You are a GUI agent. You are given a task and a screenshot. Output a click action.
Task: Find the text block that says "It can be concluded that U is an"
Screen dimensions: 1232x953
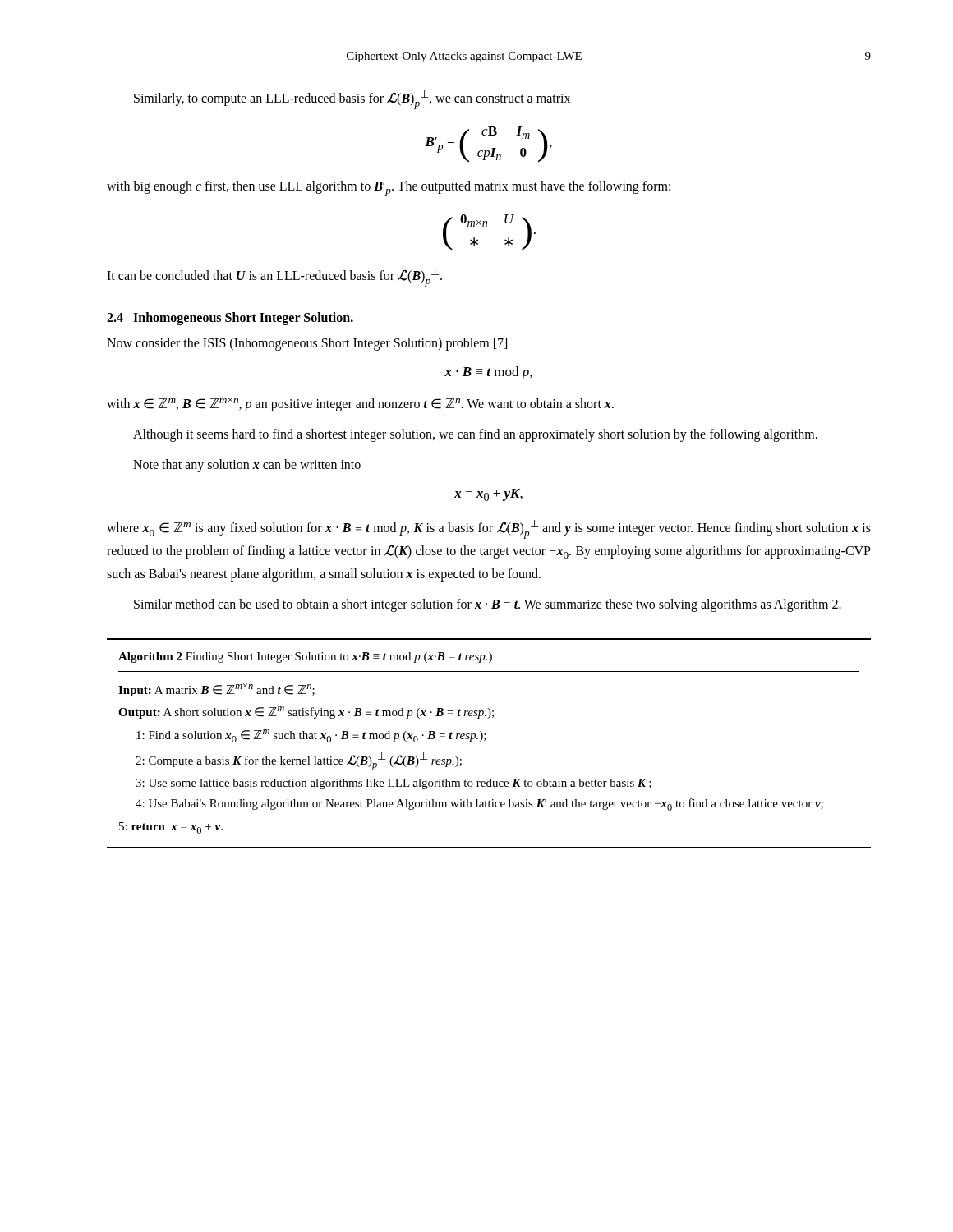pyautogui.click(x=274, y=277)
